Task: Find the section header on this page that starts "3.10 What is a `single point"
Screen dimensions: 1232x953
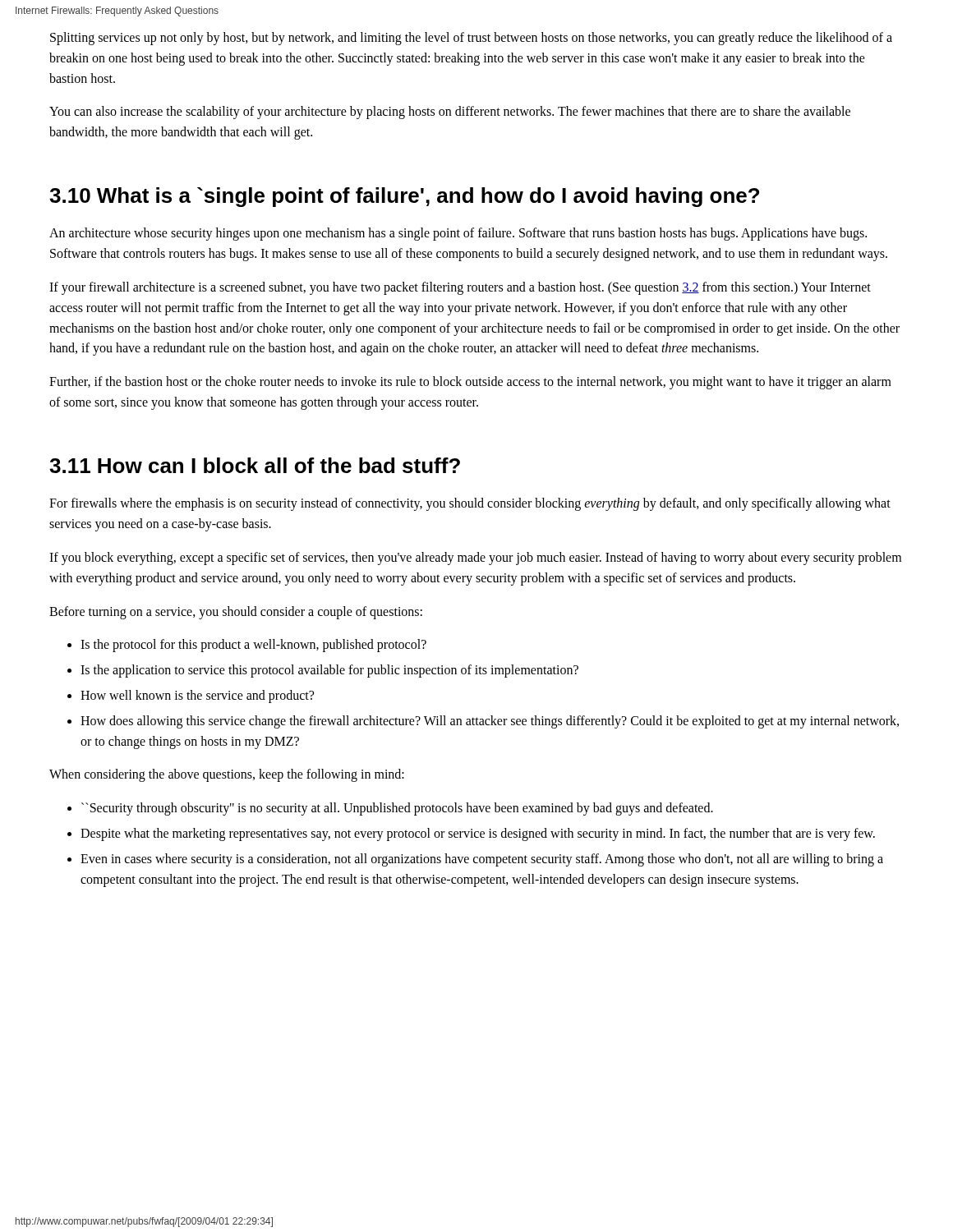Action: click(405, 196)
